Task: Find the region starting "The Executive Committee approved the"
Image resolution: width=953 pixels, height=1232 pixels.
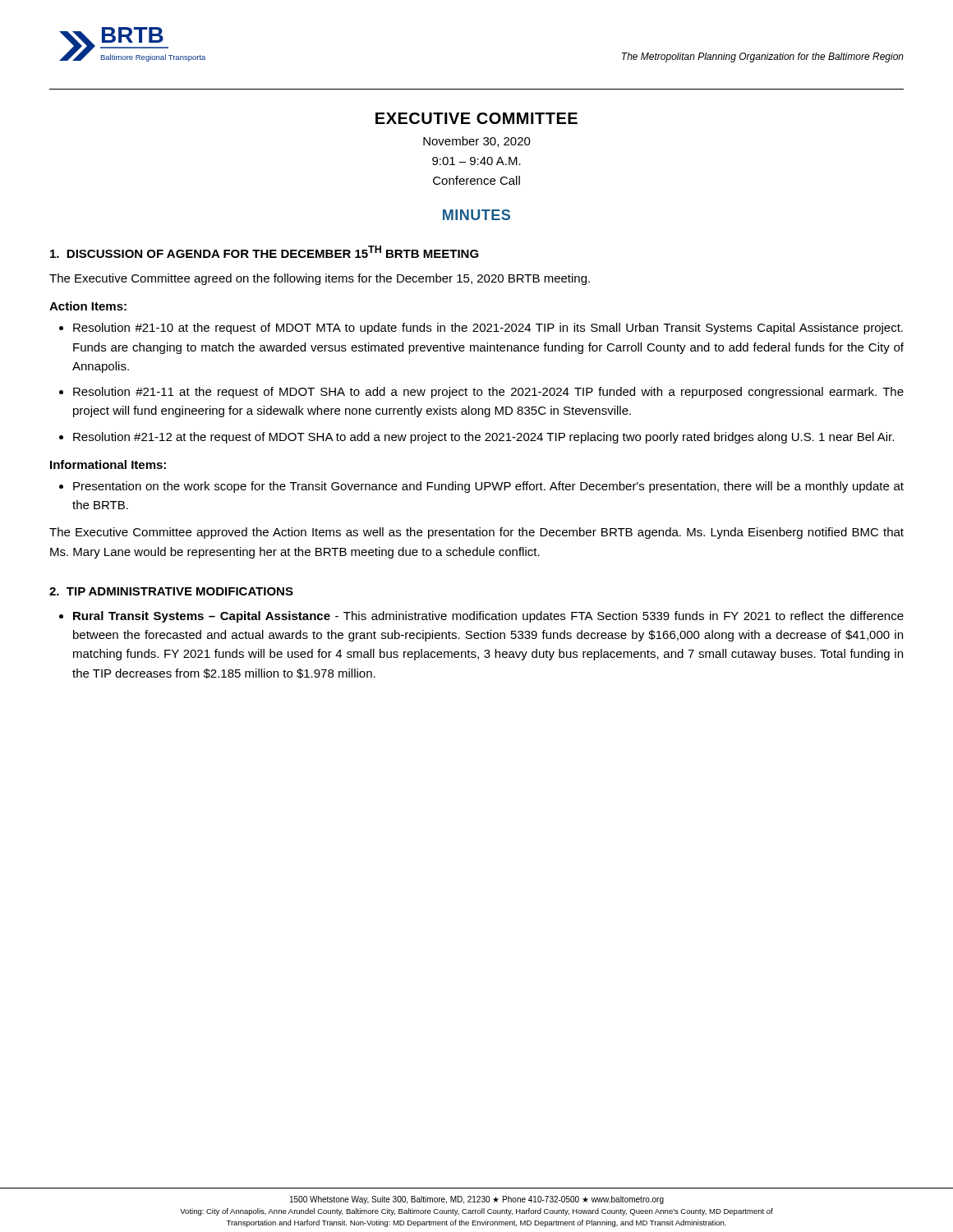Action: 476,542
